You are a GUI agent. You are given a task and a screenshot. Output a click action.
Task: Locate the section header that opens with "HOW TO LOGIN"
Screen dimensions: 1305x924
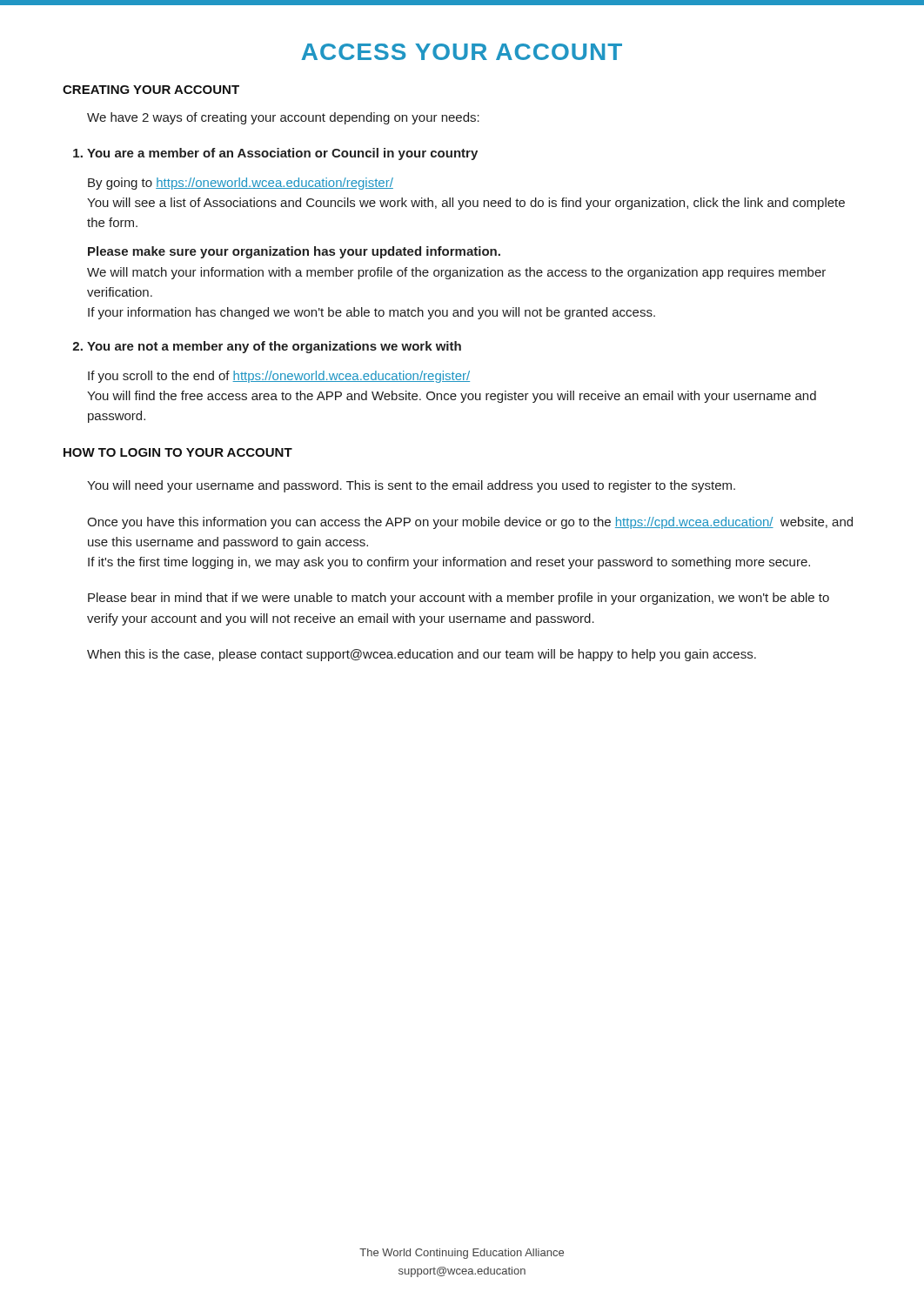point(177,452)
